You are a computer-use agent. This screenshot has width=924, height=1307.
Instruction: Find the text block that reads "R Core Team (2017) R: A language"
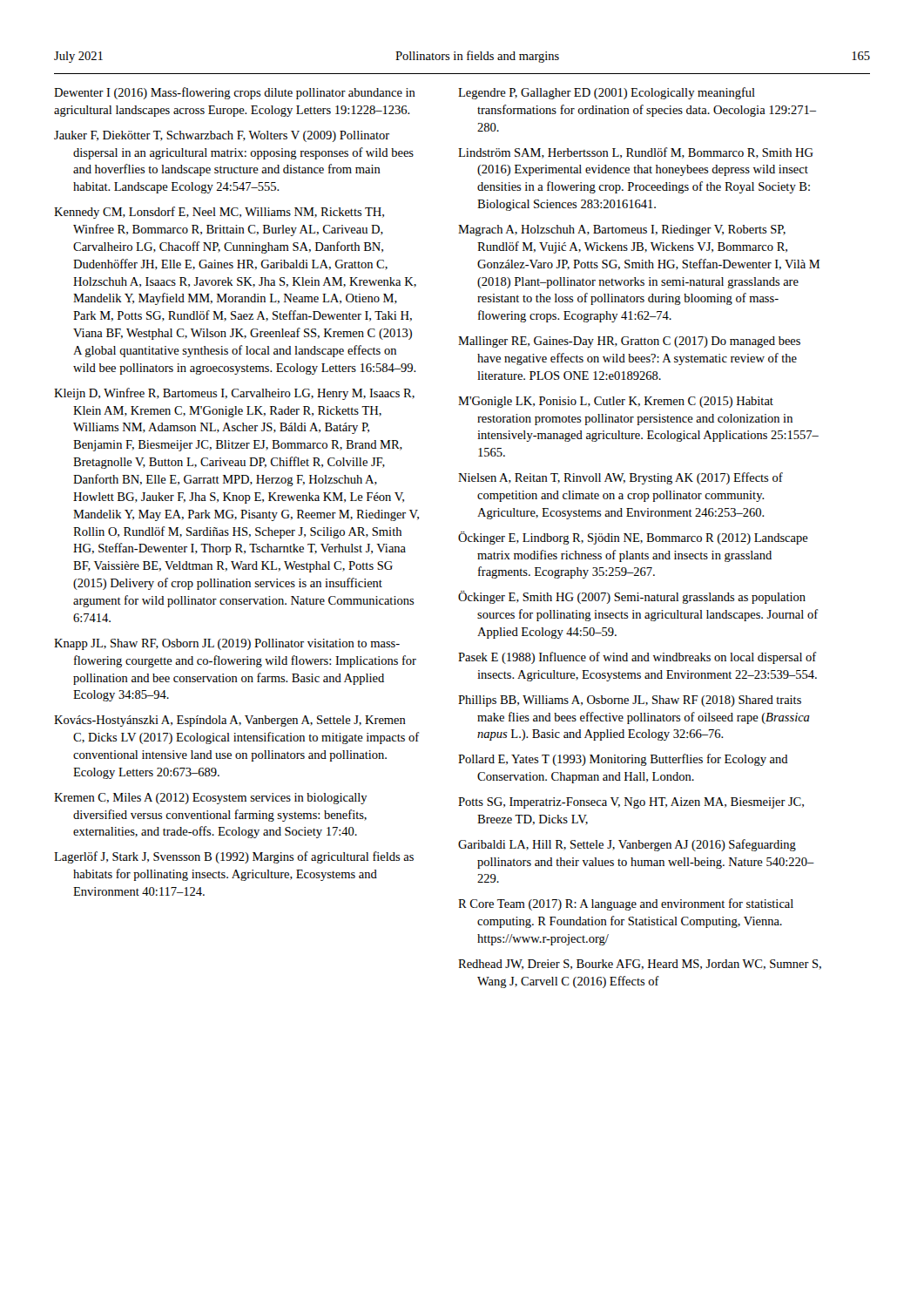pyautogui.click(x=626, y=921)
